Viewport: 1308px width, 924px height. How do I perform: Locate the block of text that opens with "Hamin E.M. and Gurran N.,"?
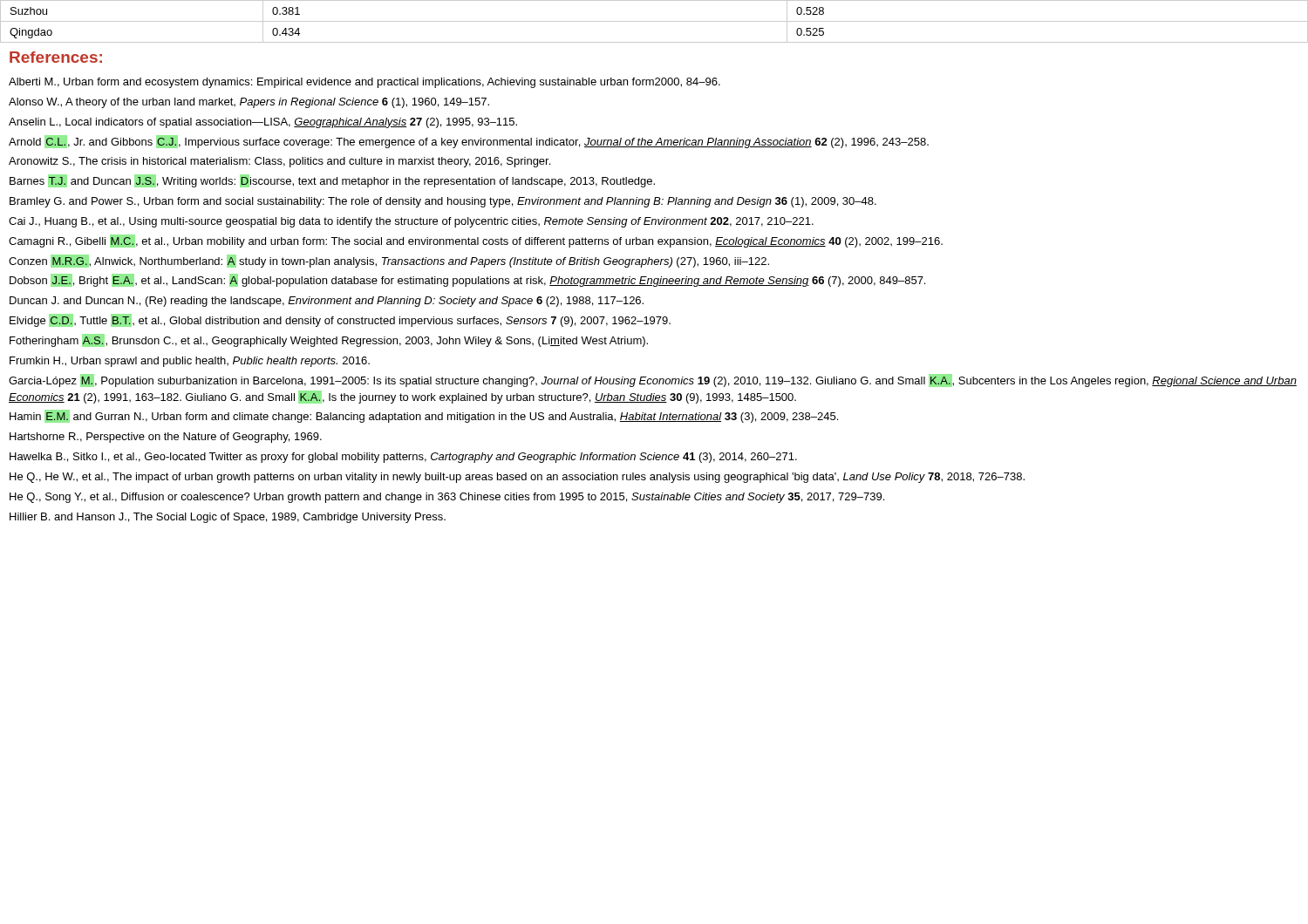click(424, 417)
